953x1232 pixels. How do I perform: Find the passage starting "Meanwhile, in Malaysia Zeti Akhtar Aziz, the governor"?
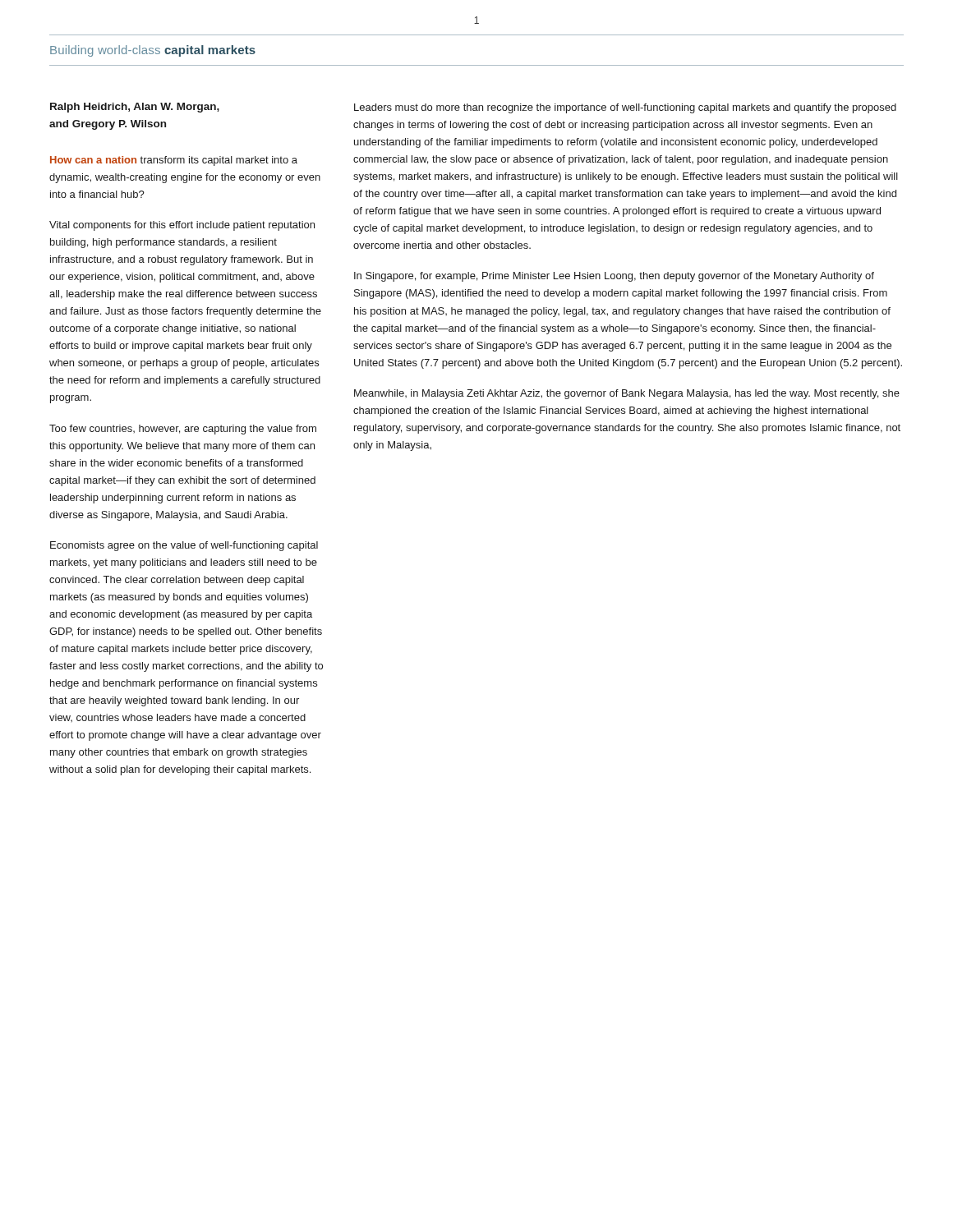(x=629, y=419)
